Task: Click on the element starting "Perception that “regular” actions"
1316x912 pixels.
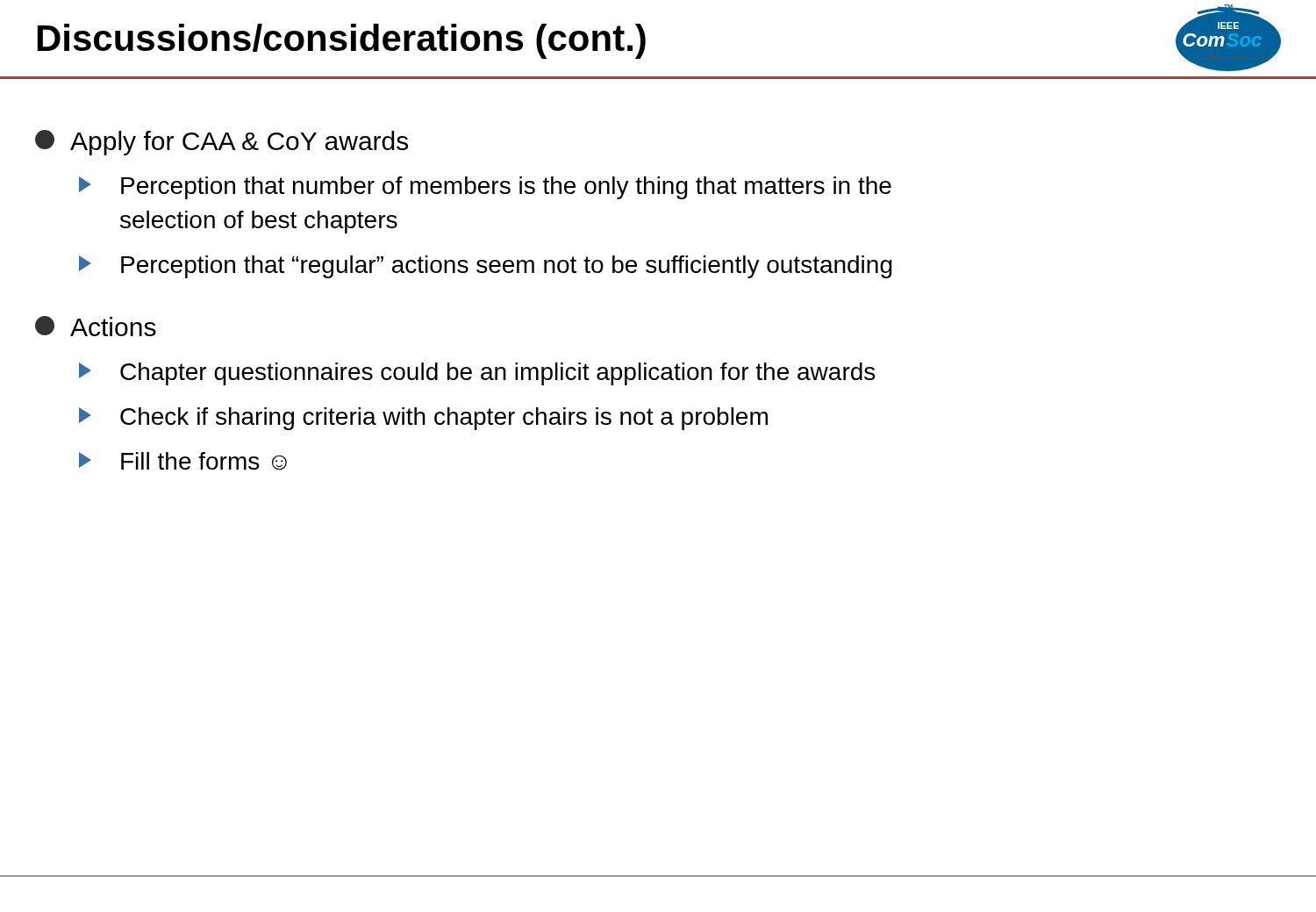Action: tap(506, 265)
